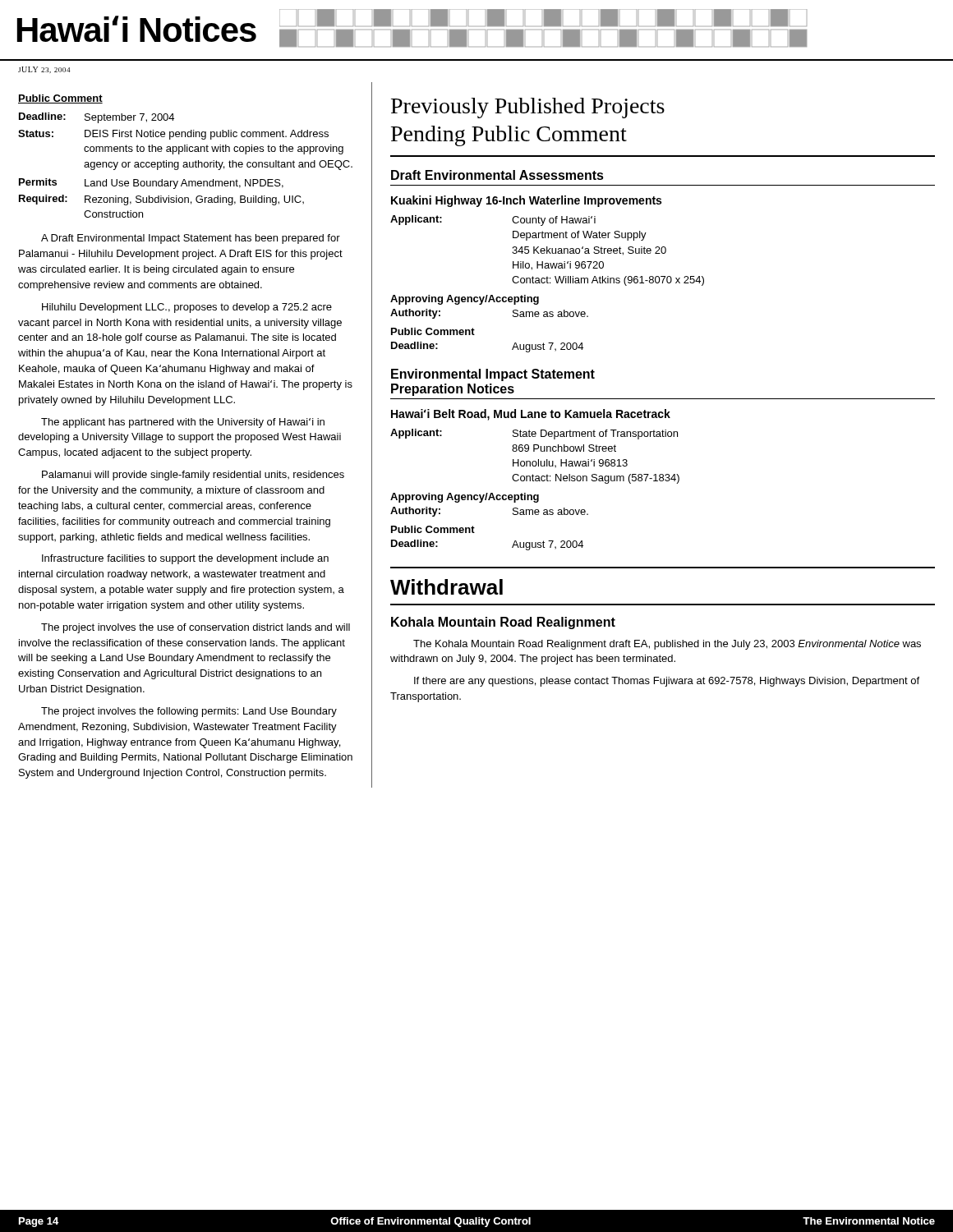Click on the text block that reads "Palamanui will provide single-family residential units, residences"
Screen dimensions: 1232x953
[x=181, y=505]
